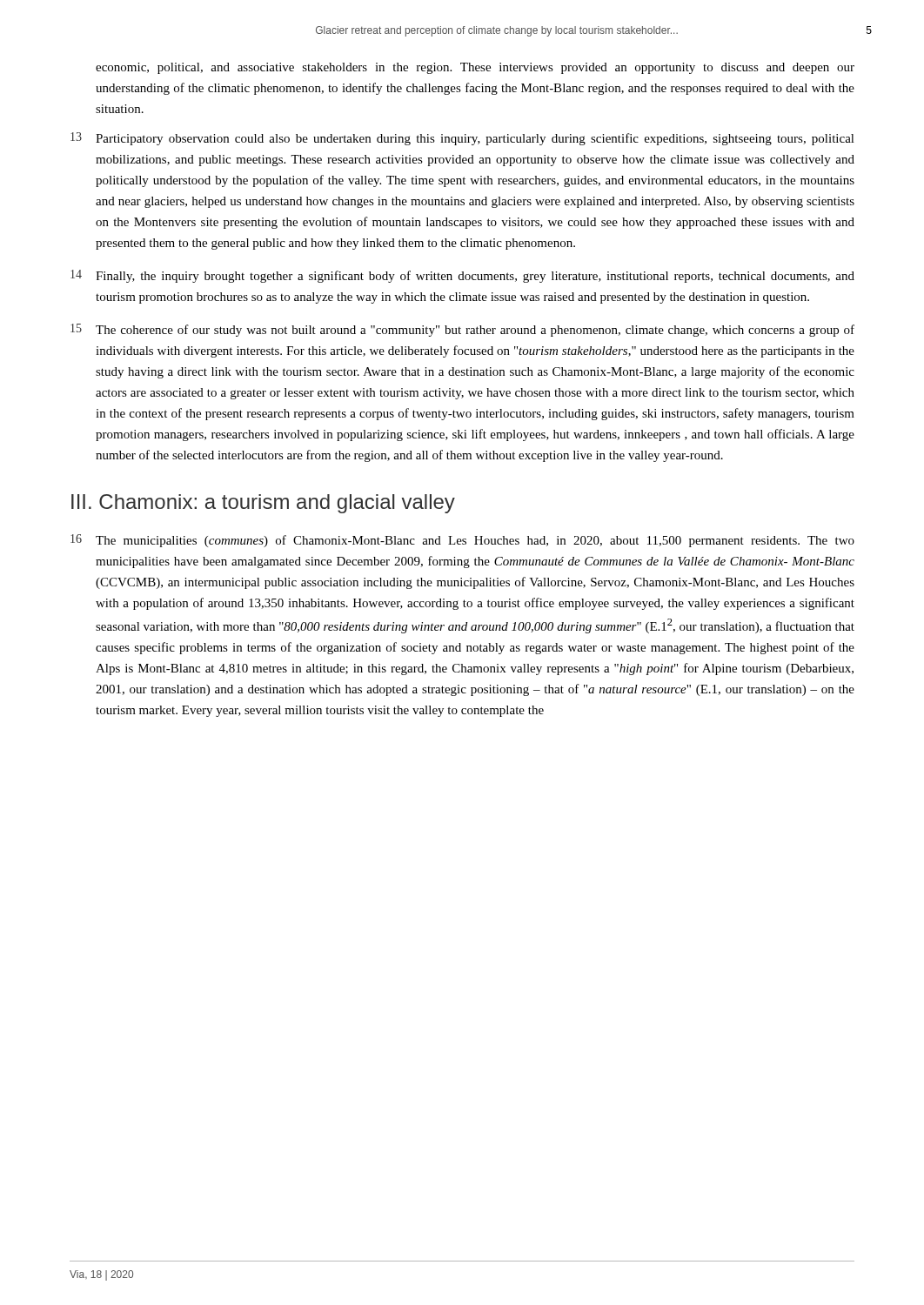Click on the region starting "16 The municipalities (communes) of"
This screenshot has height=1305, width=924.
click(462, 625)
